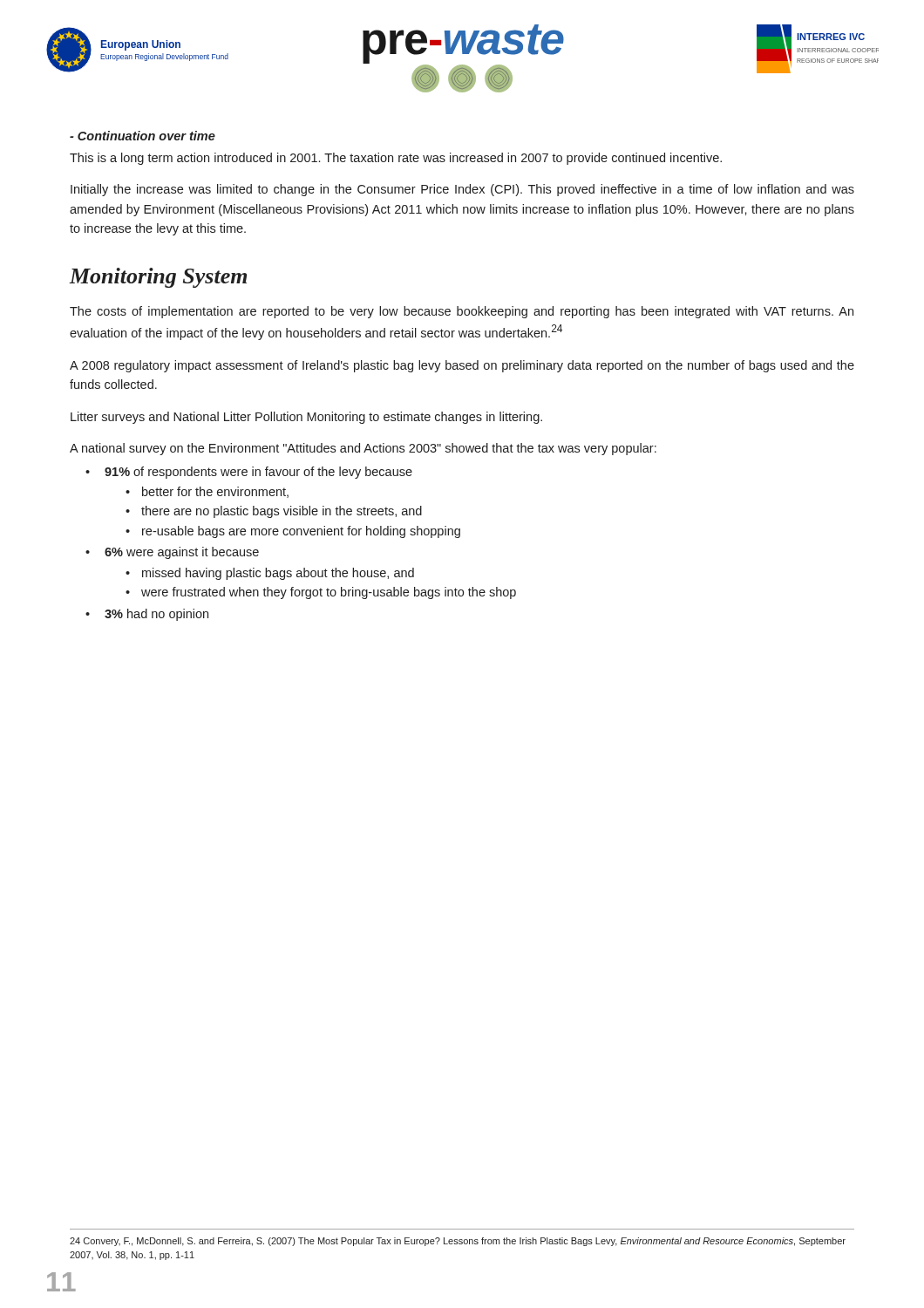Select the list item that reads "• were frustrated"
The image size is (924, 1308).
321,593
